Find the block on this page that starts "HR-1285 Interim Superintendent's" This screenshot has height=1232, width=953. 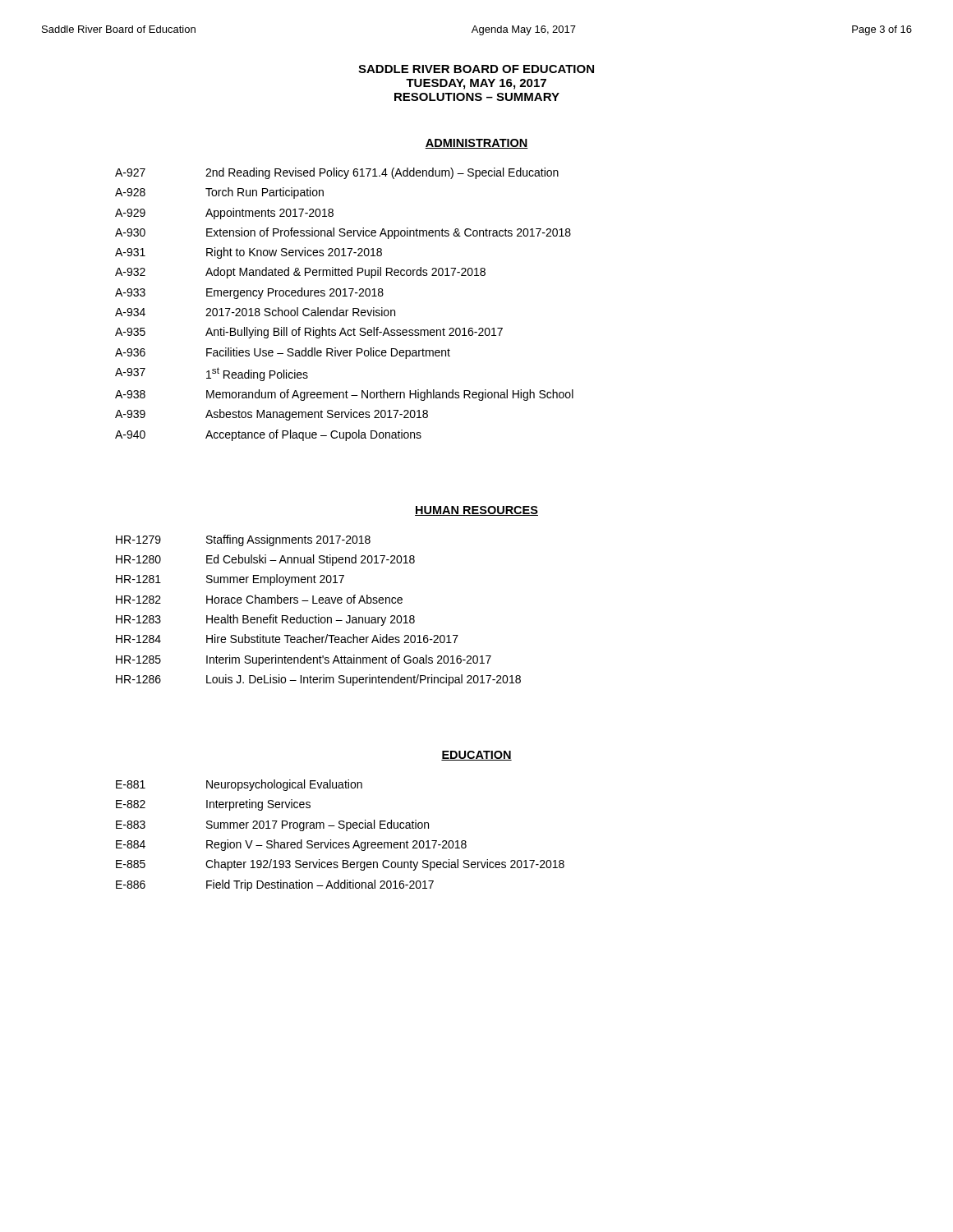click(501, 659)
